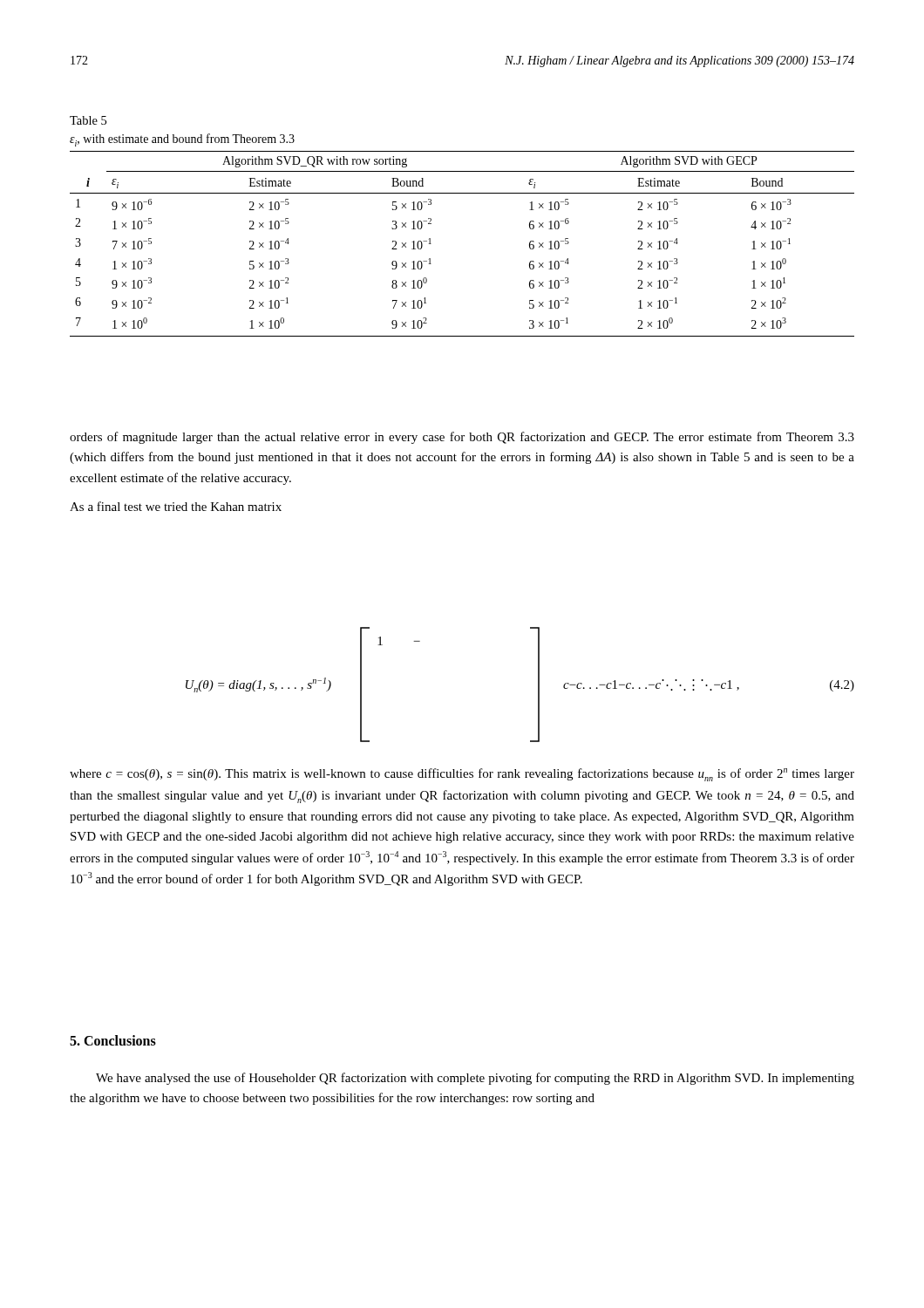Select the passage starting "where c ="
The image size is (924, 1308).
462,826
